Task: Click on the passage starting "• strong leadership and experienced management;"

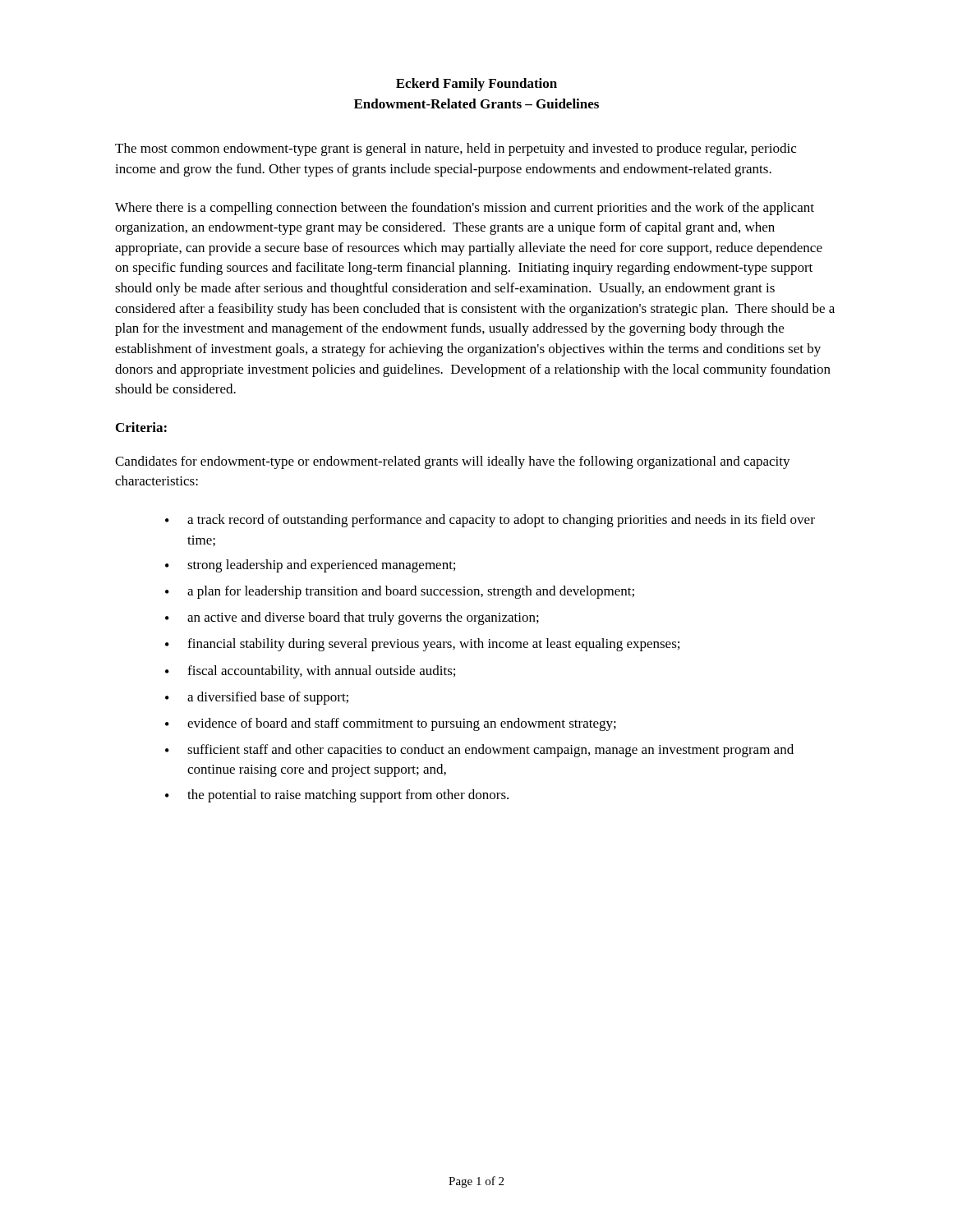Action: pos(310,566)
